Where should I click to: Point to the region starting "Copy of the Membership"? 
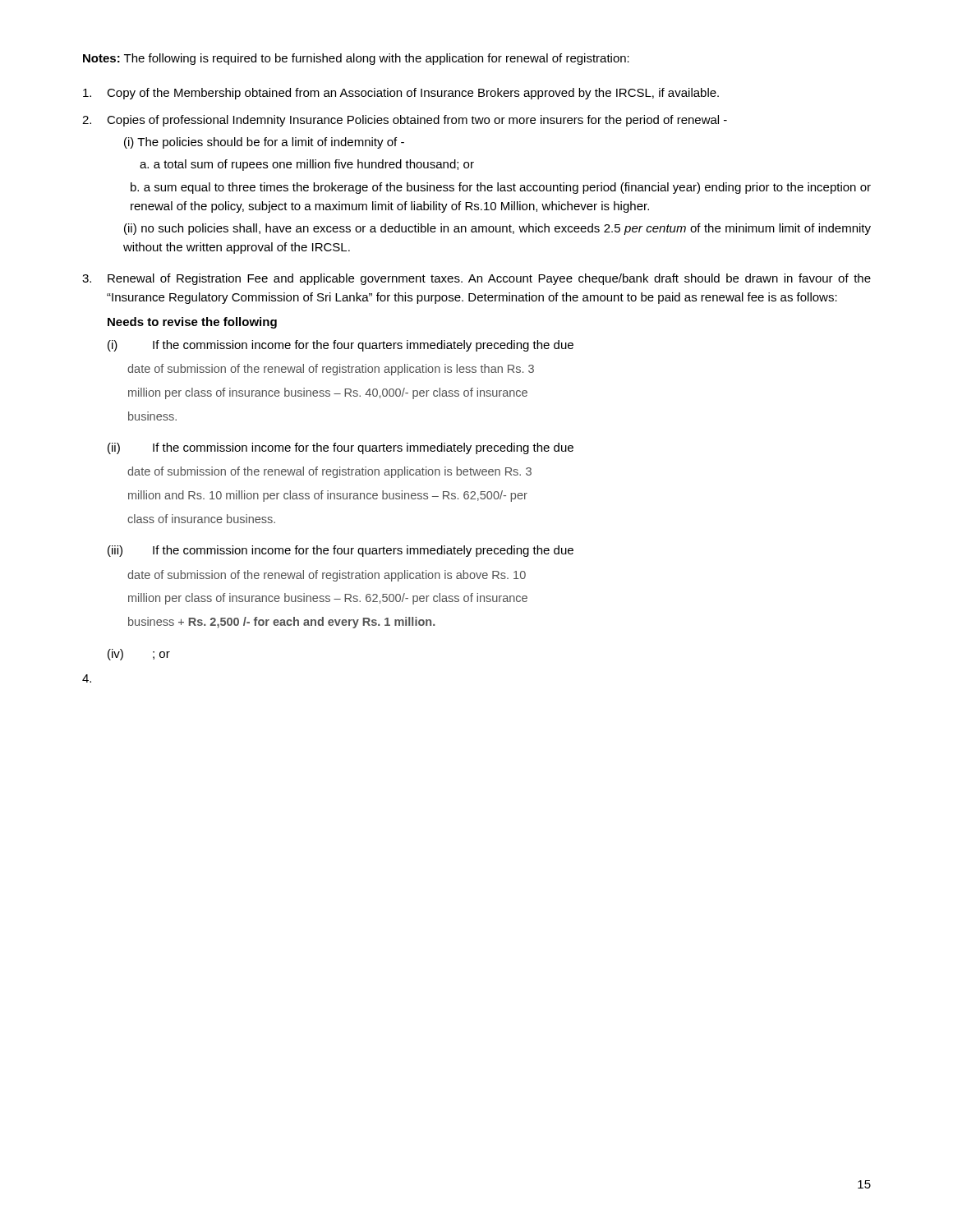click(x=476, y=92)
